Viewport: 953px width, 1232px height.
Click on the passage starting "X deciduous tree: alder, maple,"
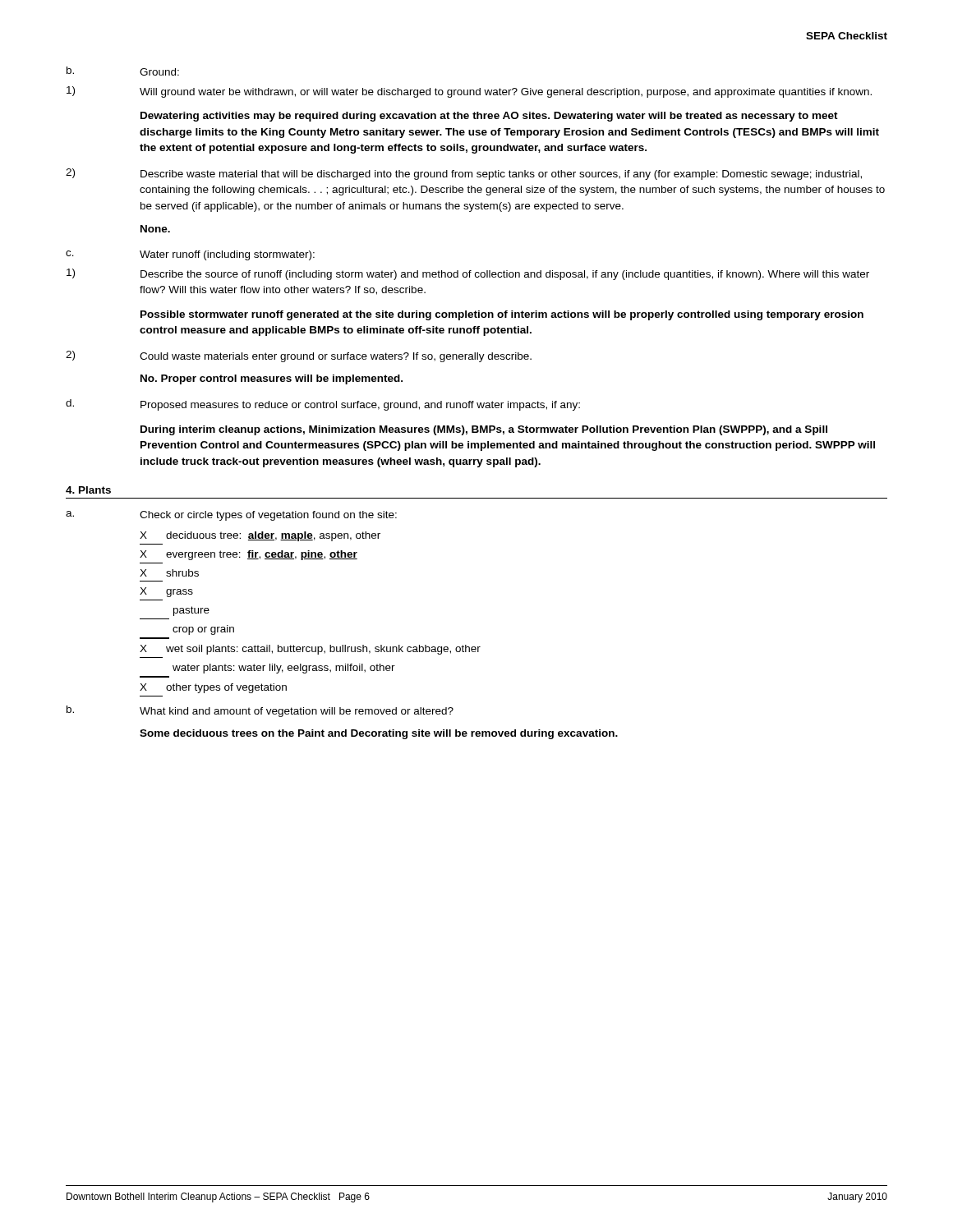point(260,536)
